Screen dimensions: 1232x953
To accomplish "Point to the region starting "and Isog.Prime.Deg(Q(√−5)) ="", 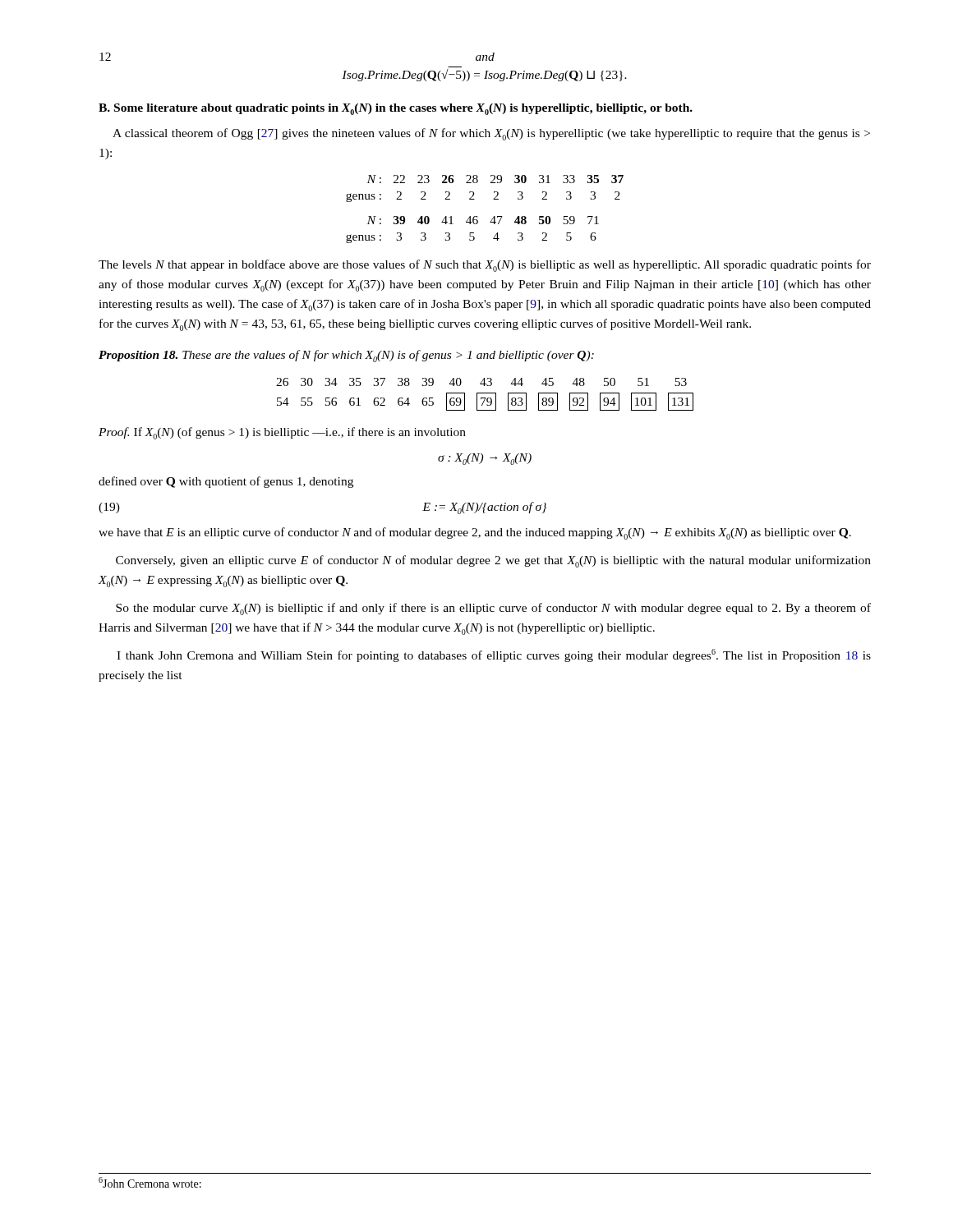I will tap(485, 66).
